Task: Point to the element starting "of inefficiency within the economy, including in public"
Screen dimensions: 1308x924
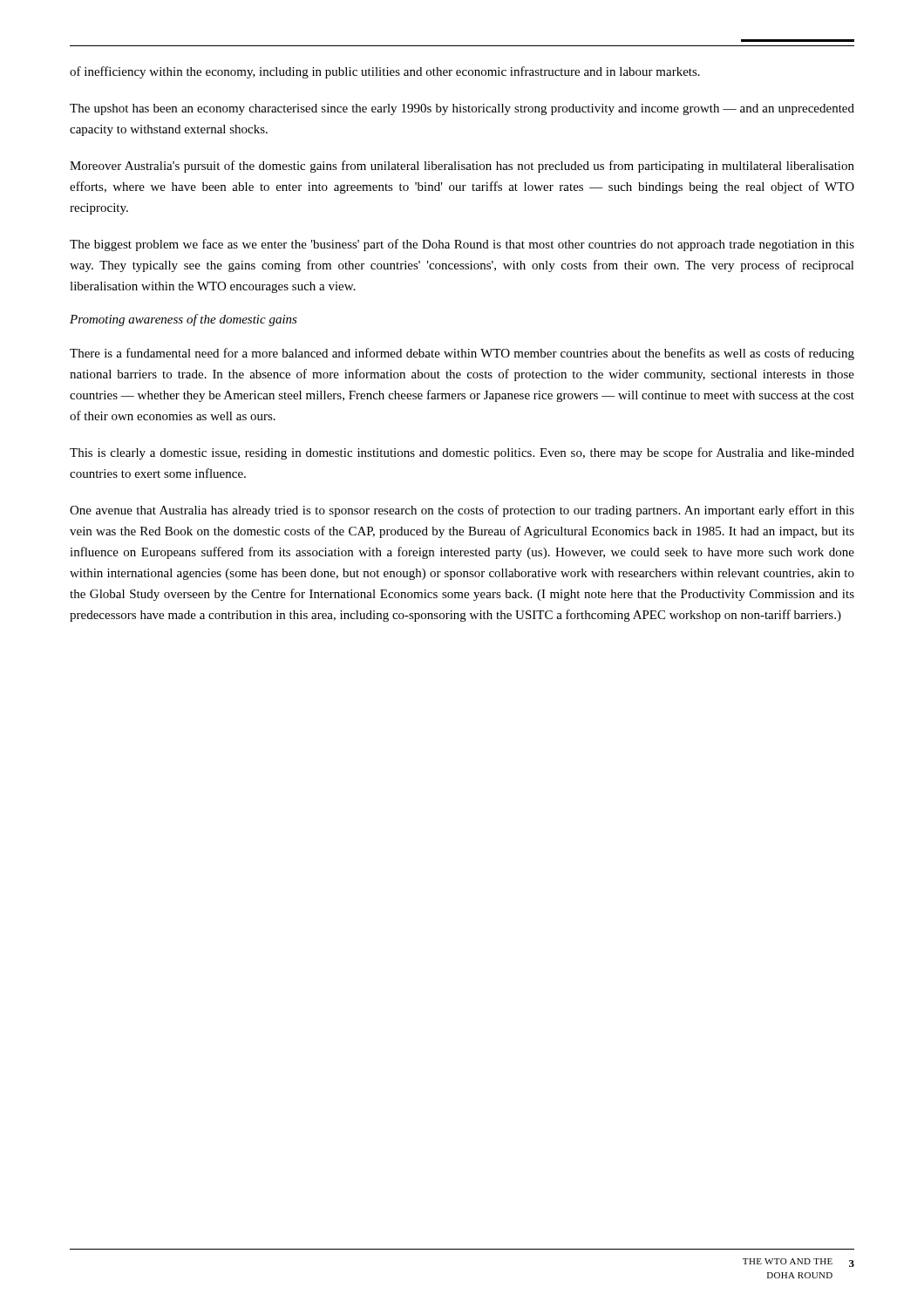Action: click(385, 71)
